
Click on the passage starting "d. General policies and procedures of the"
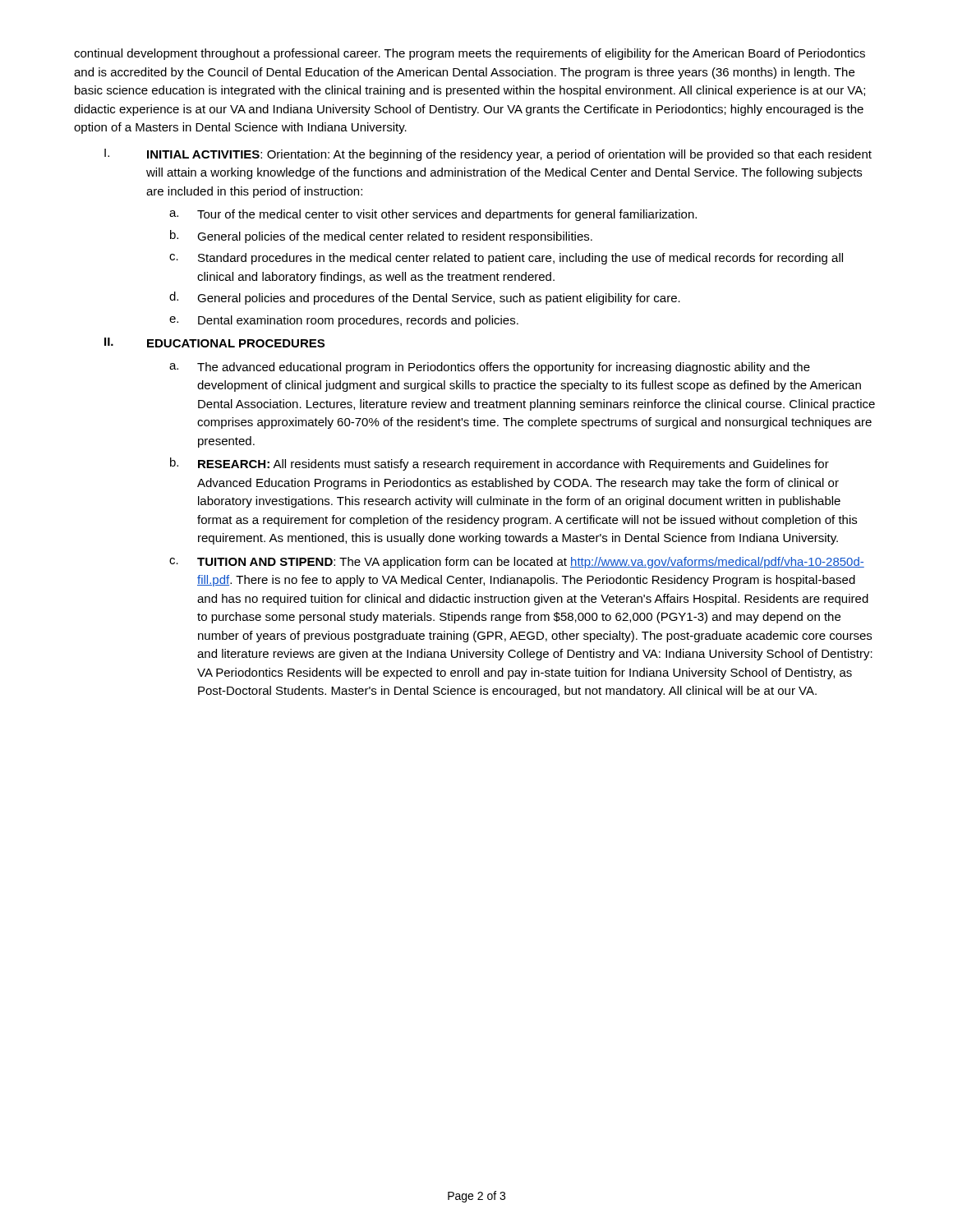point(524,298)
